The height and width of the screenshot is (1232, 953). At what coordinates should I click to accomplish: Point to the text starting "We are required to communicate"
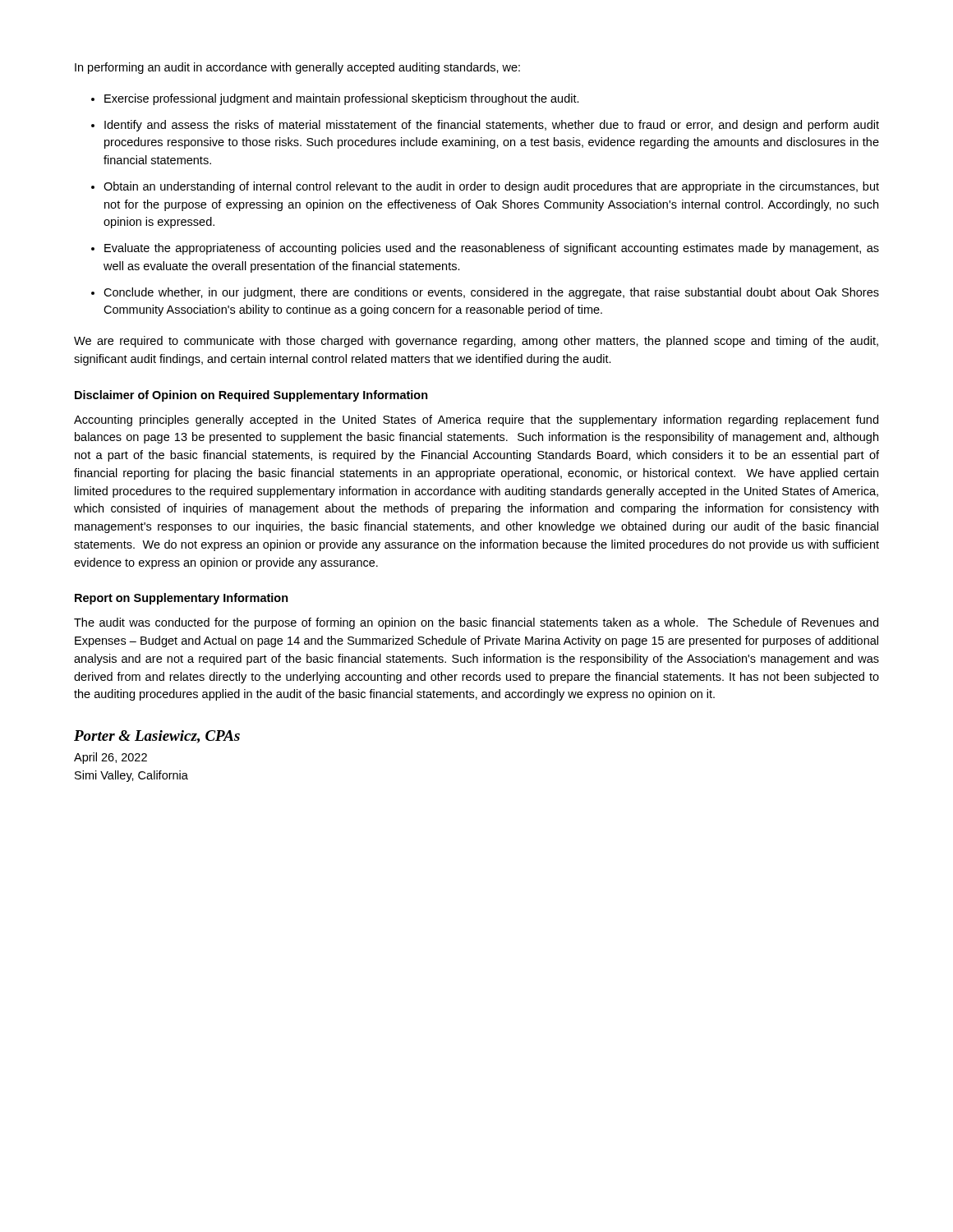click(476, 350)
